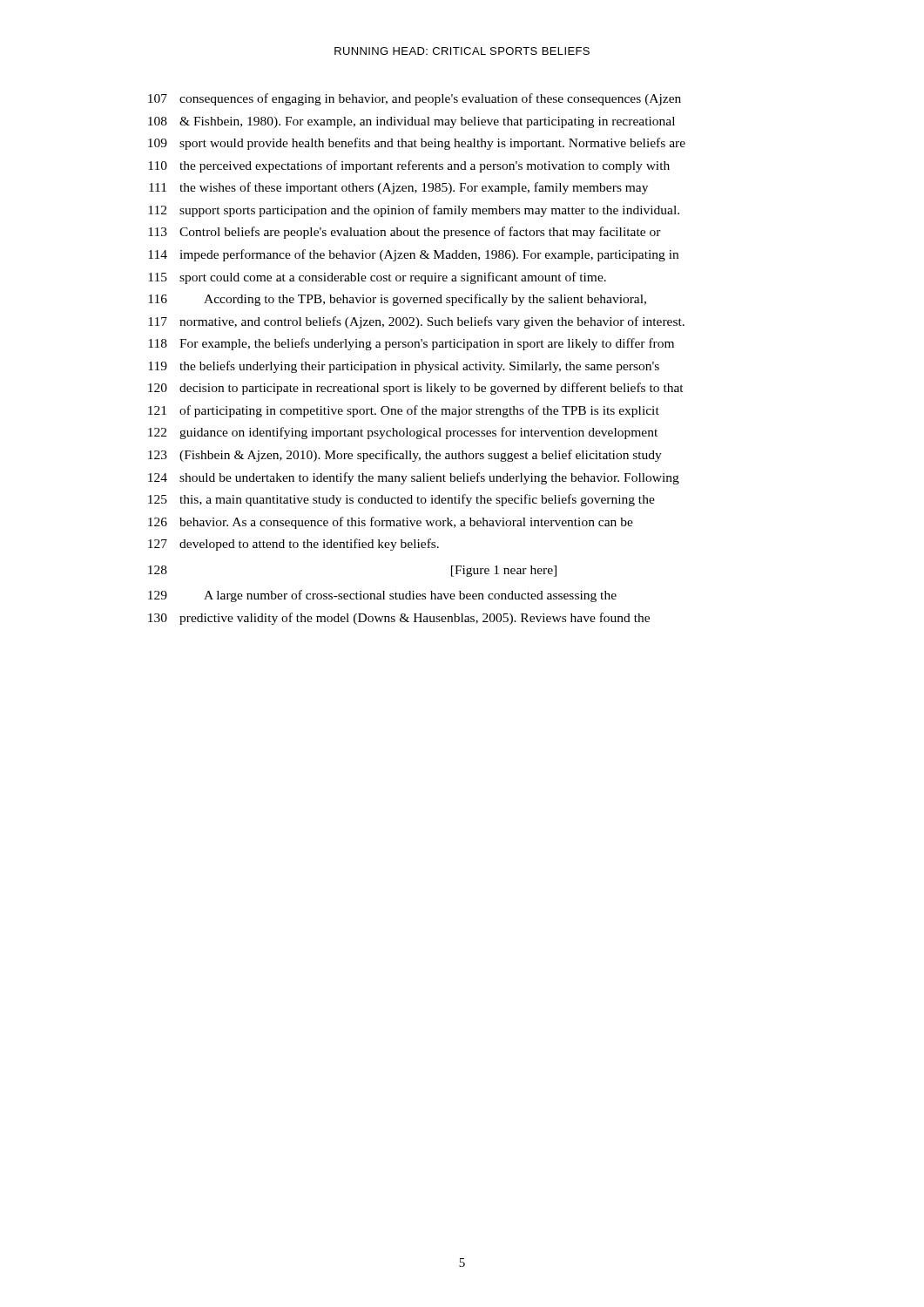The height and width of the screenshot is (1307, 924).
Task: Locate the text block containing "107consequences of engaging in behavior, and people's evaluation"
Action: 479,187
